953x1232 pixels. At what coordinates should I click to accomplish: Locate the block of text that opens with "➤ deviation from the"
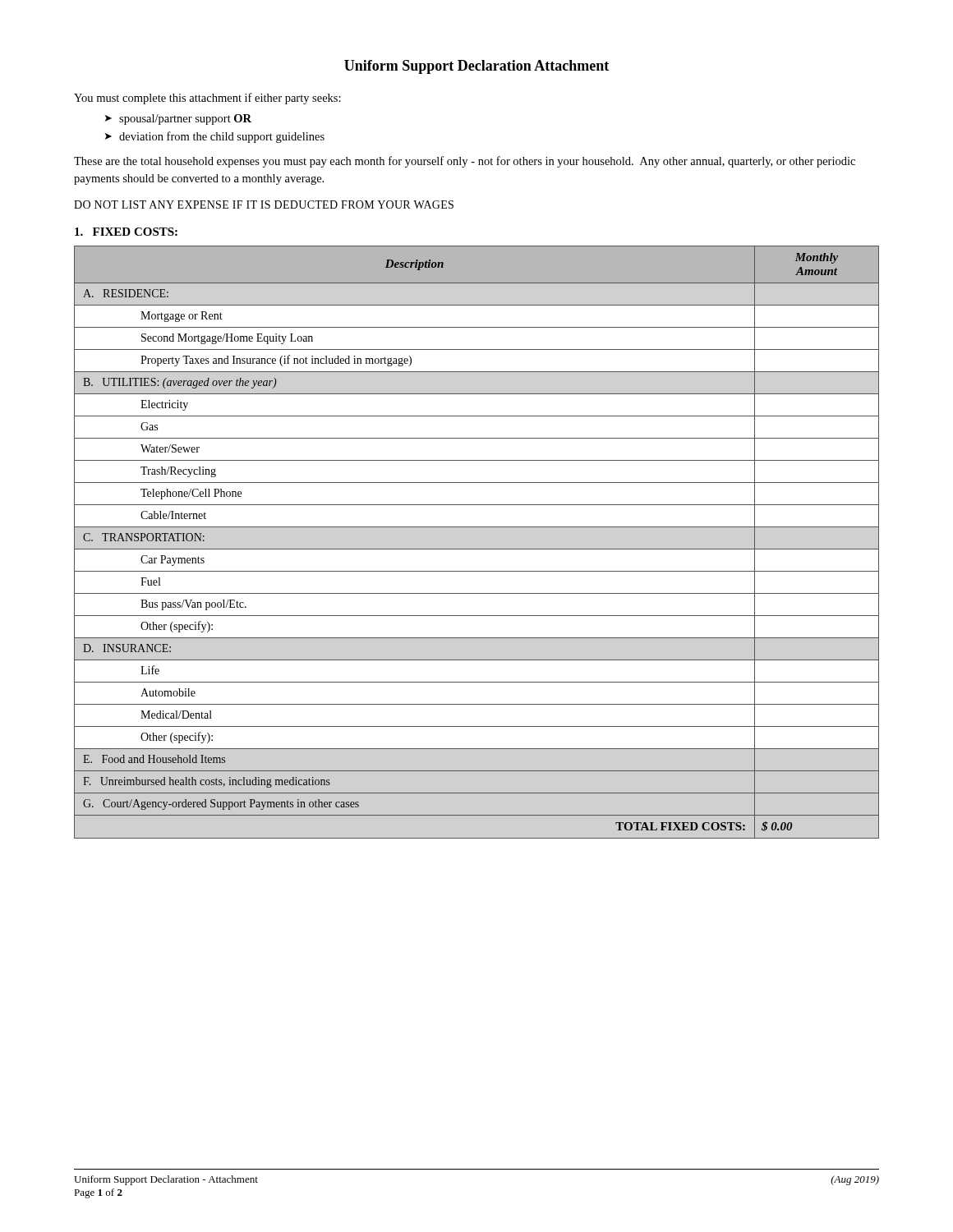coord(214,137)
